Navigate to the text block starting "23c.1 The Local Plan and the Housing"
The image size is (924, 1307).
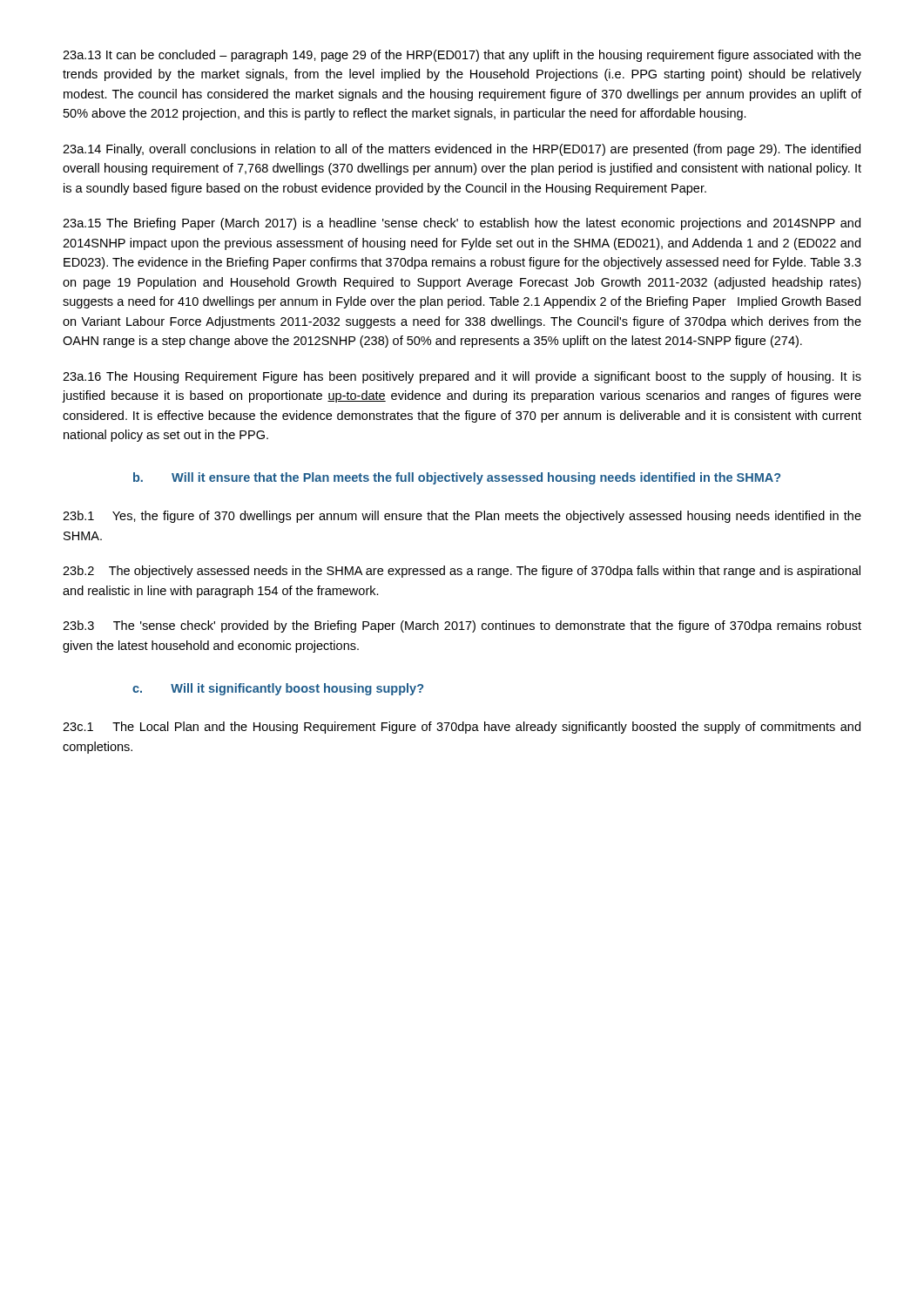click(462, 737)
